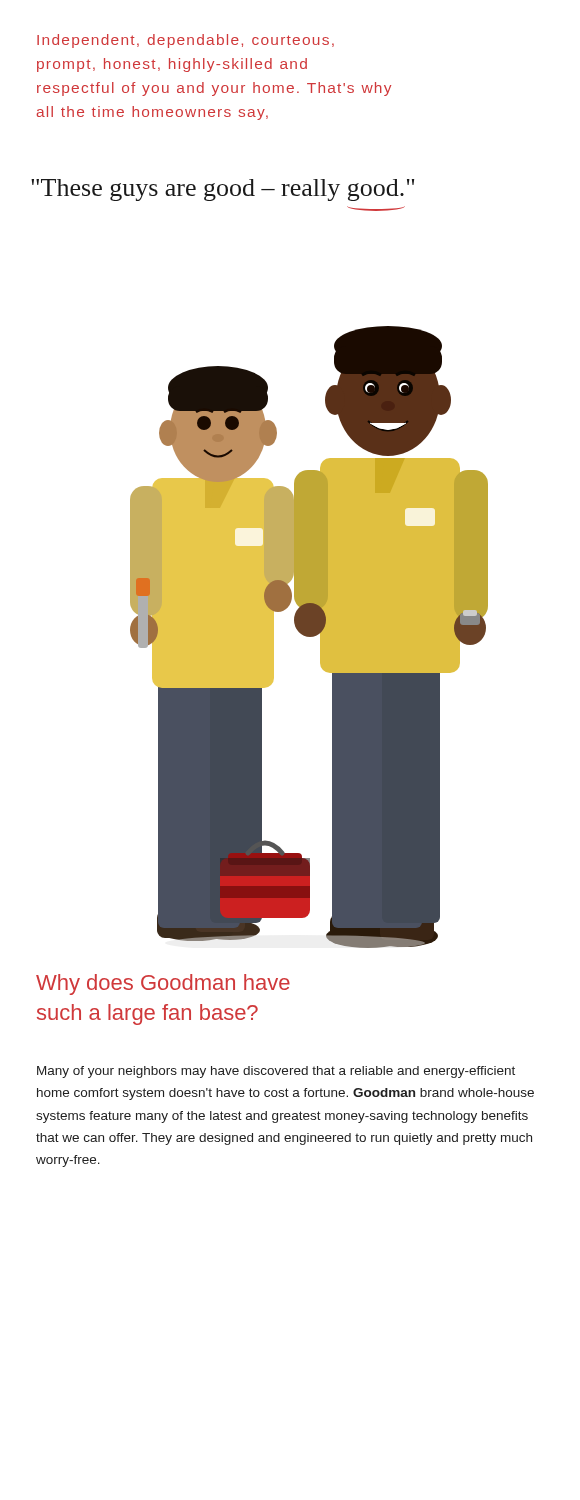The height and width of the screenshot is (1500, 580).
Task: Locate a section header
Action: (163, 997)
